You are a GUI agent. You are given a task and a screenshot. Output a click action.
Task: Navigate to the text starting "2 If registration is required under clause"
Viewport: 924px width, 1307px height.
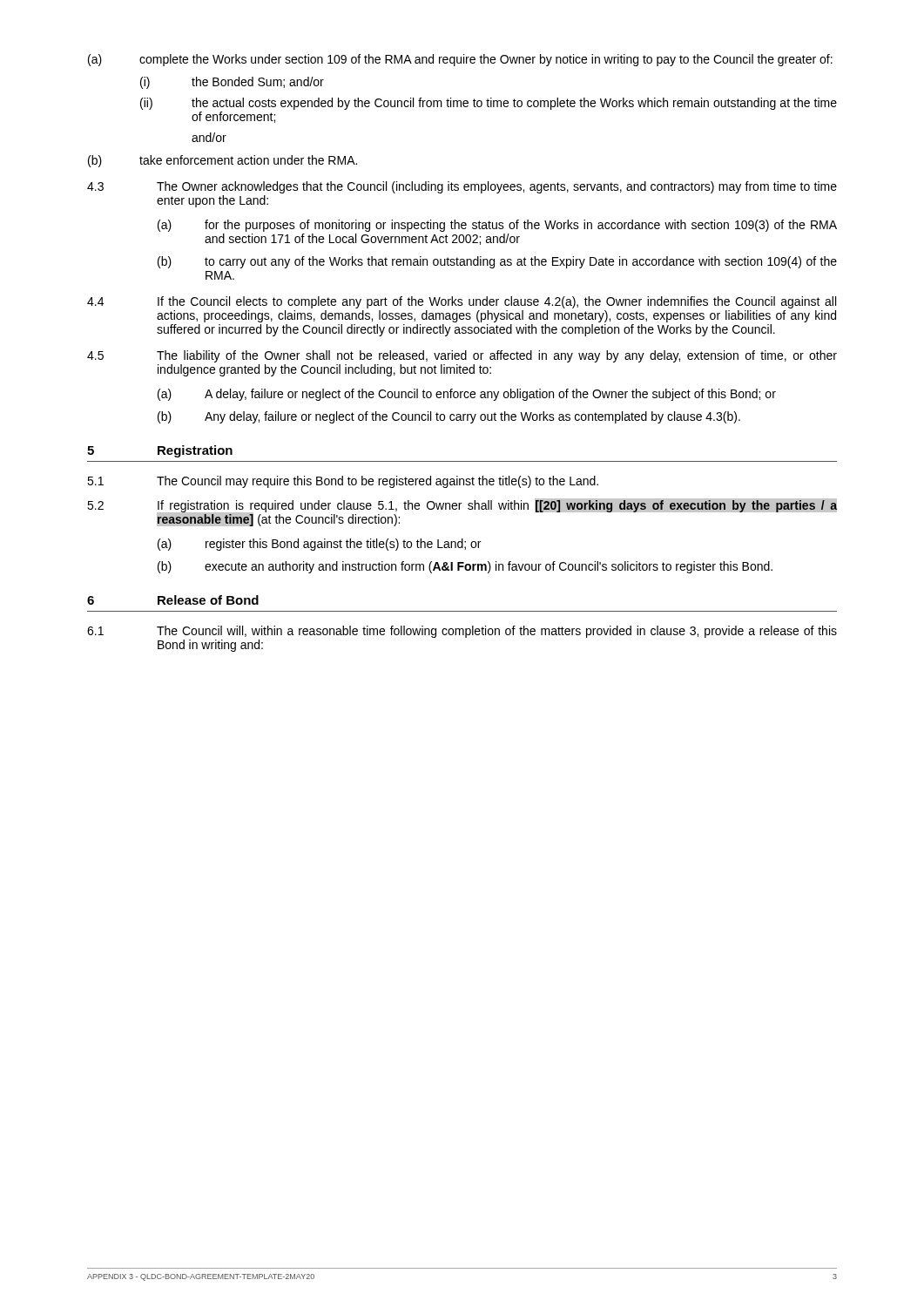click(x=462, y=512)
